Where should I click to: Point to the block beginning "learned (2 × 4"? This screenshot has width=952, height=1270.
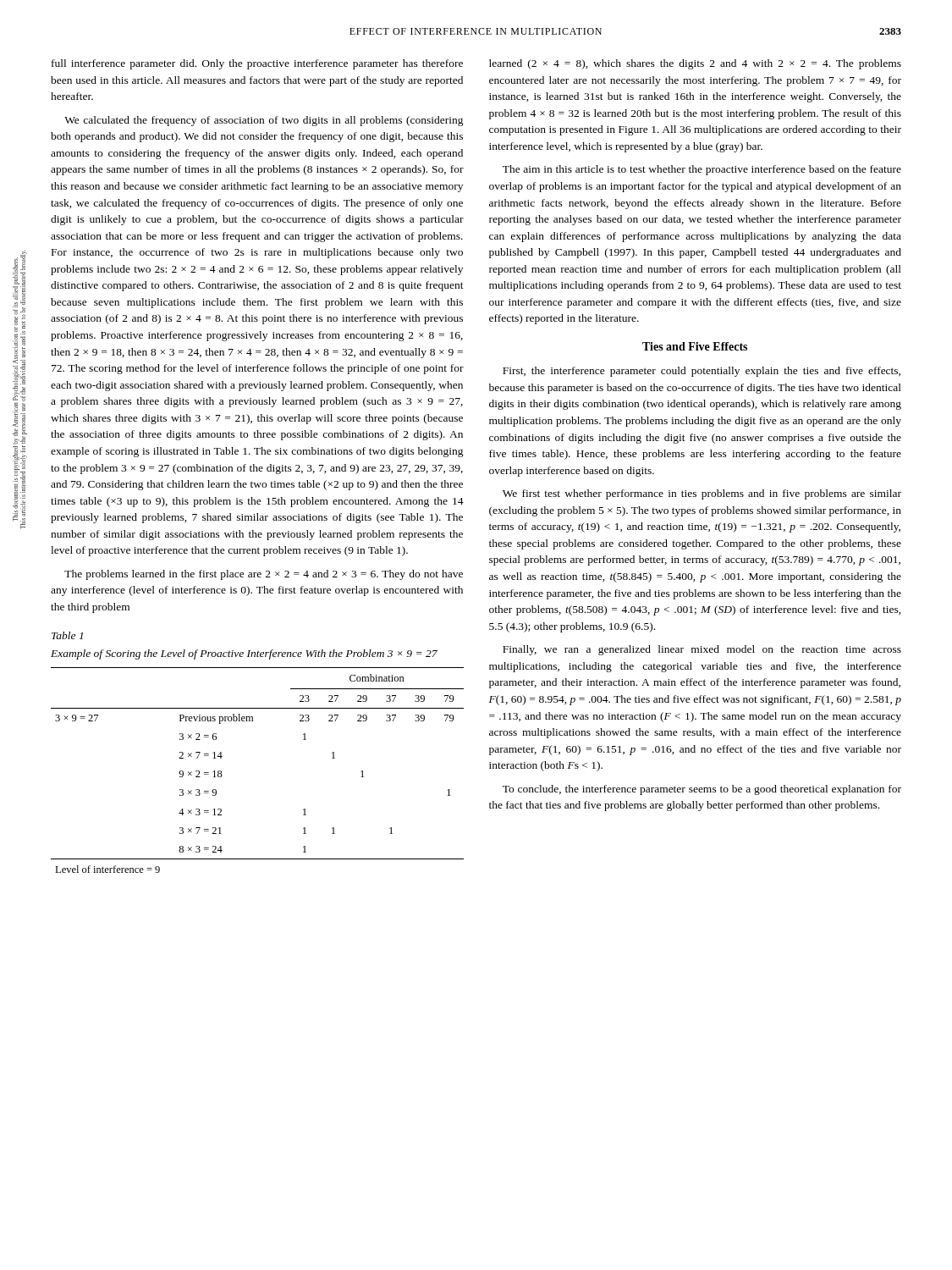(x=695, y=191)
